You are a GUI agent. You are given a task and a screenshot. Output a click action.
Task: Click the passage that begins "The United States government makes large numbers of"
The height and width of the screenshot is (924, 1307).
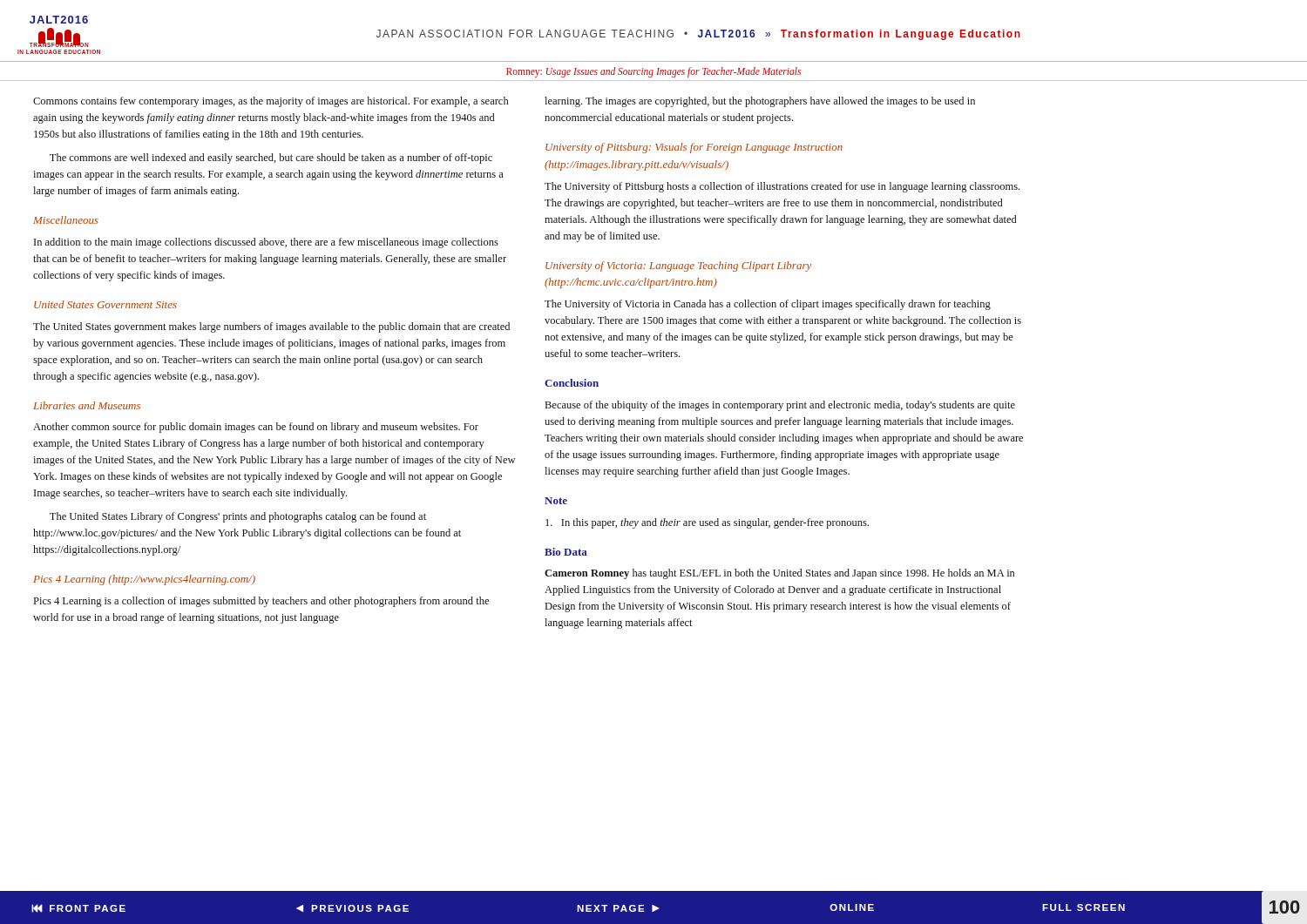[275, 351]
